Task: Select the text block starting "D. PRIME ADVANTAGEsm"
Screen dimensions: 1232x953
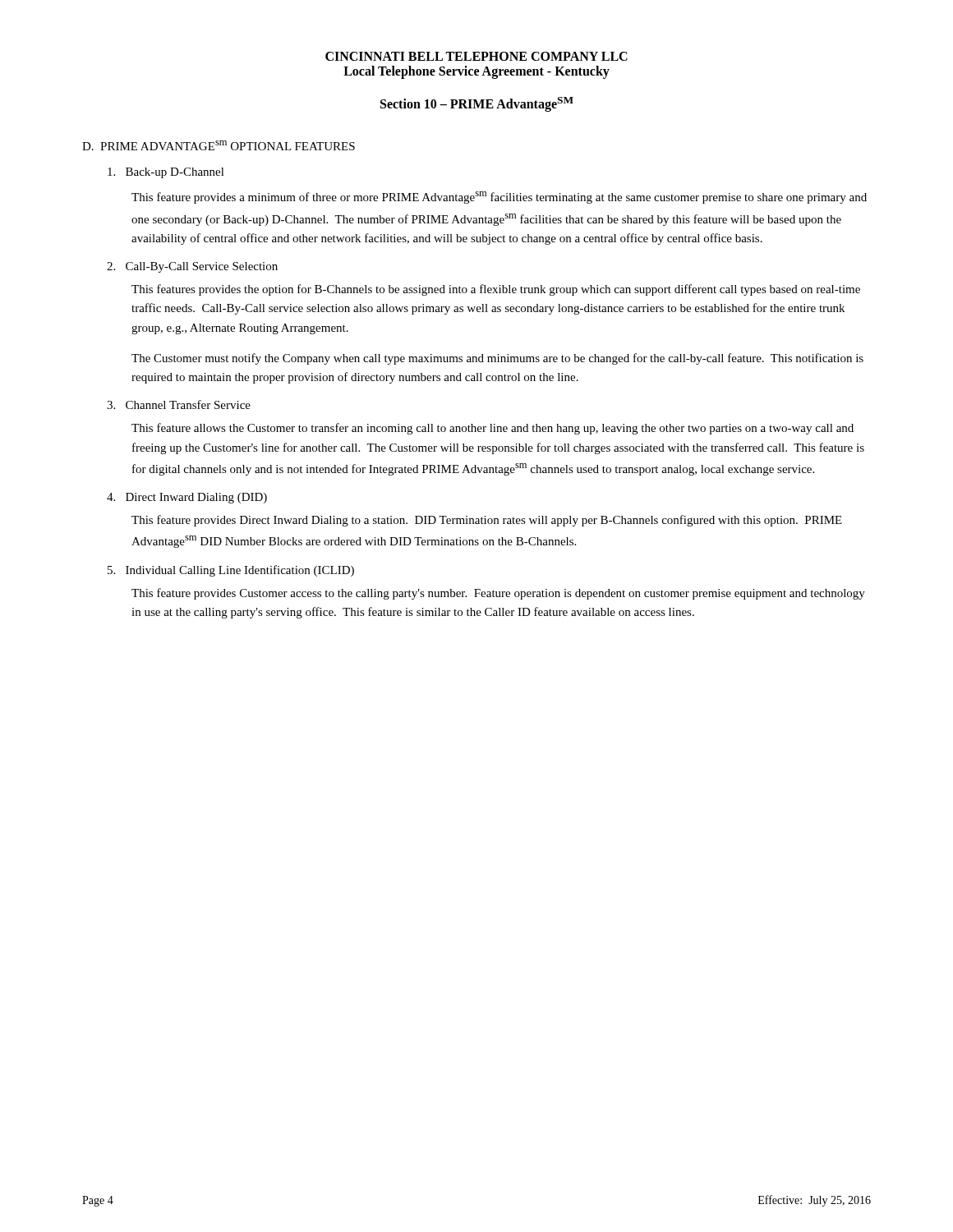Action: click(219, 145)
